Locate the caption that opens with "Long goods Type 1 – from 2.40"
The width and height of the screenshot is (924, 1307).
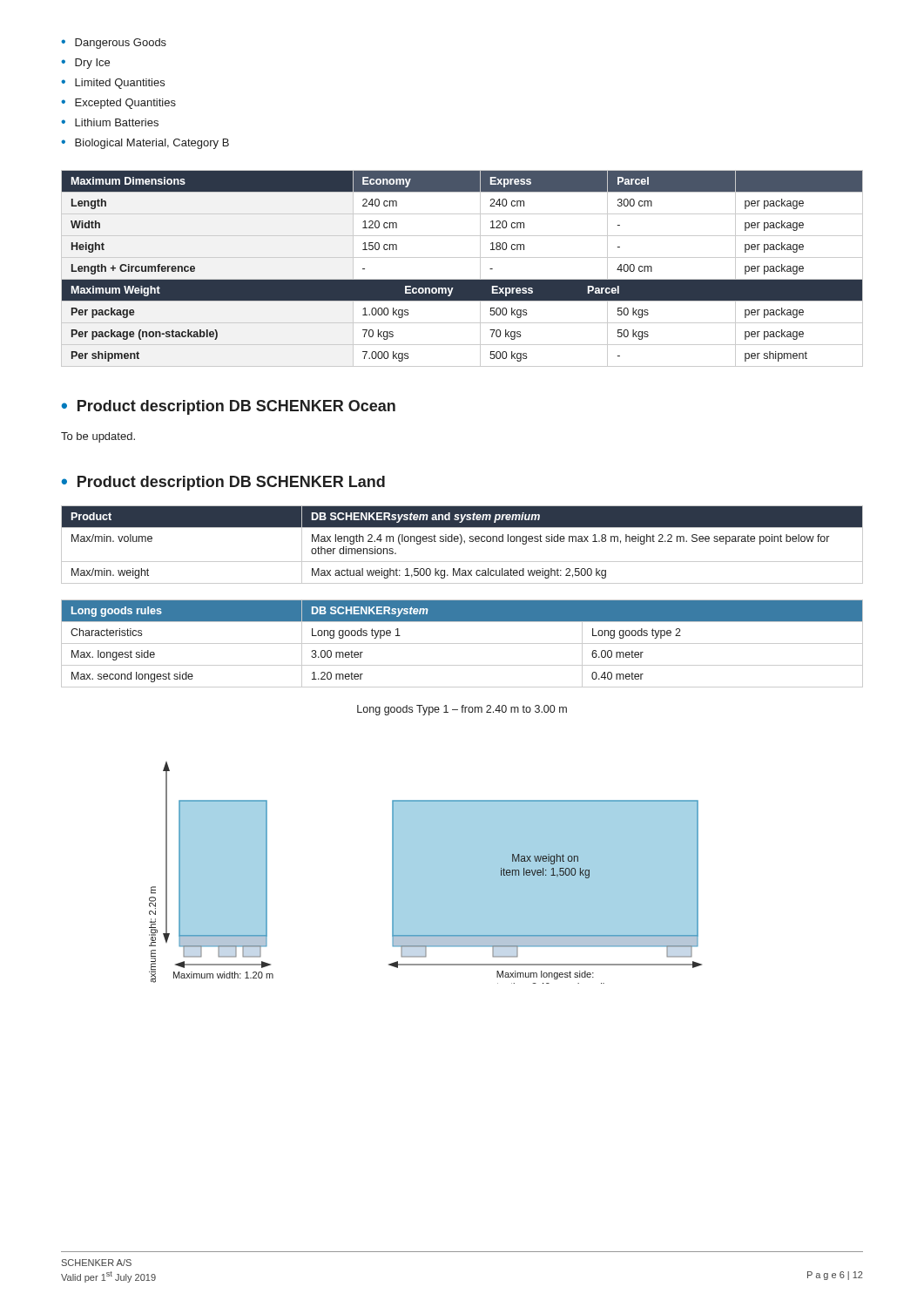[462, 709]
